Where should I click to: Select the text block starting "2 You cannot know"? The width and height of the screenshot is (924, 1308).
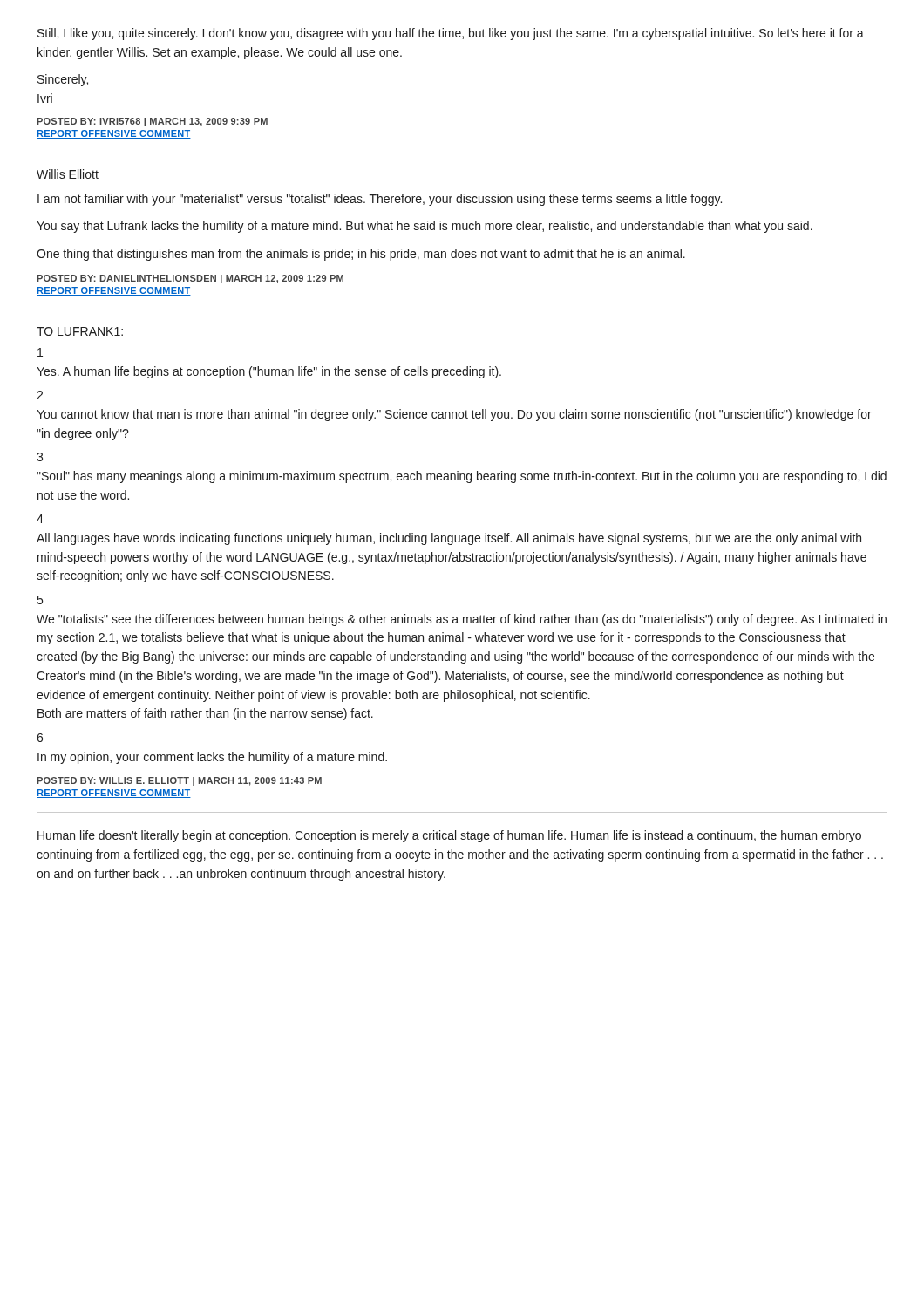tap(462, 415)
